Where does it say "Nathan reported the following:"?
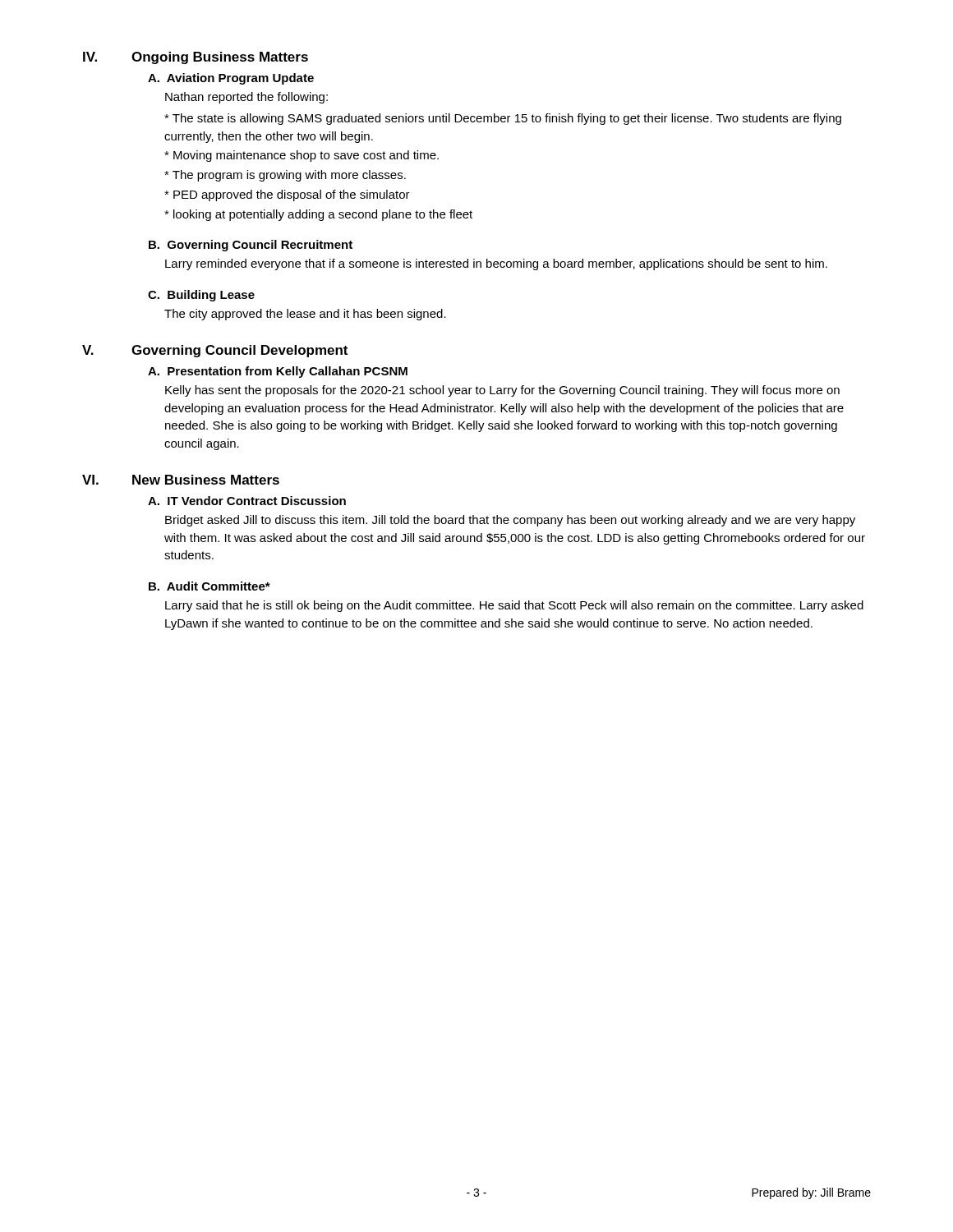 (246, 97)
